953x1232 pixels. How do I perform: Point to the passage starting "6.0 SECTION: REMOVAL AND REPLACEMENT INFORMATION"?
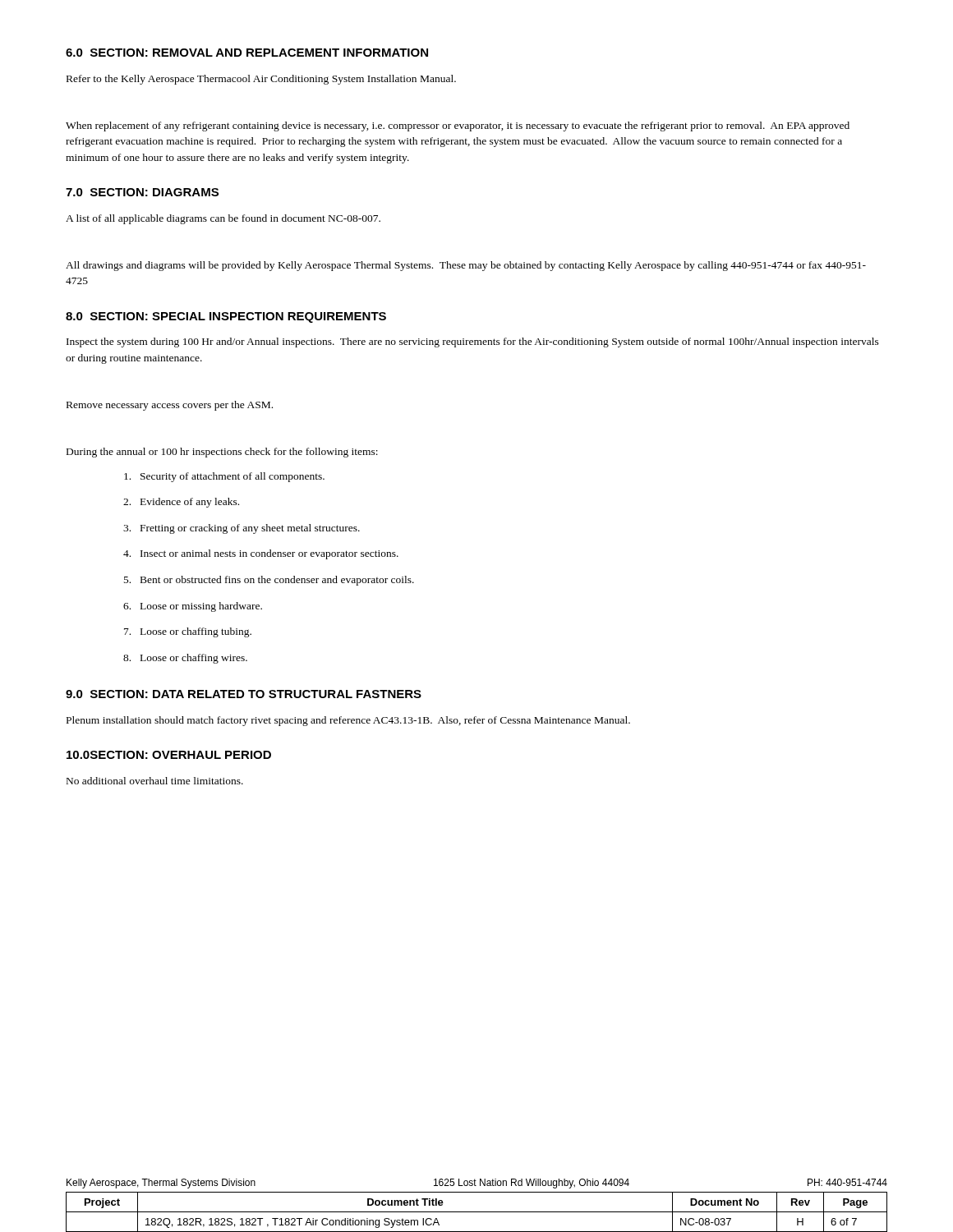coord(247,53)
